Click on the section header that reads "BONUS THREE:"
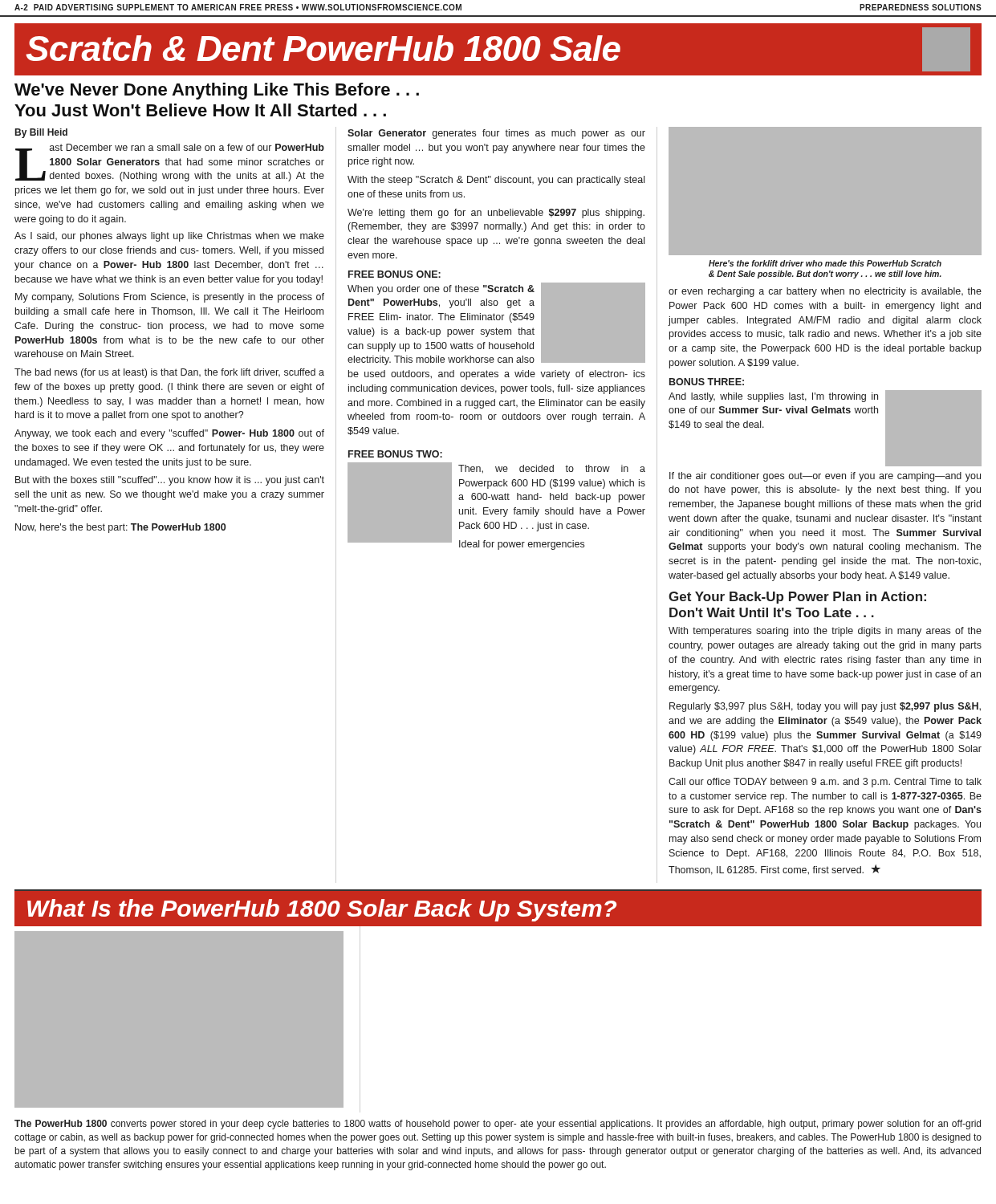This screenshot has height=1204, width=996. tap(707, 382)
